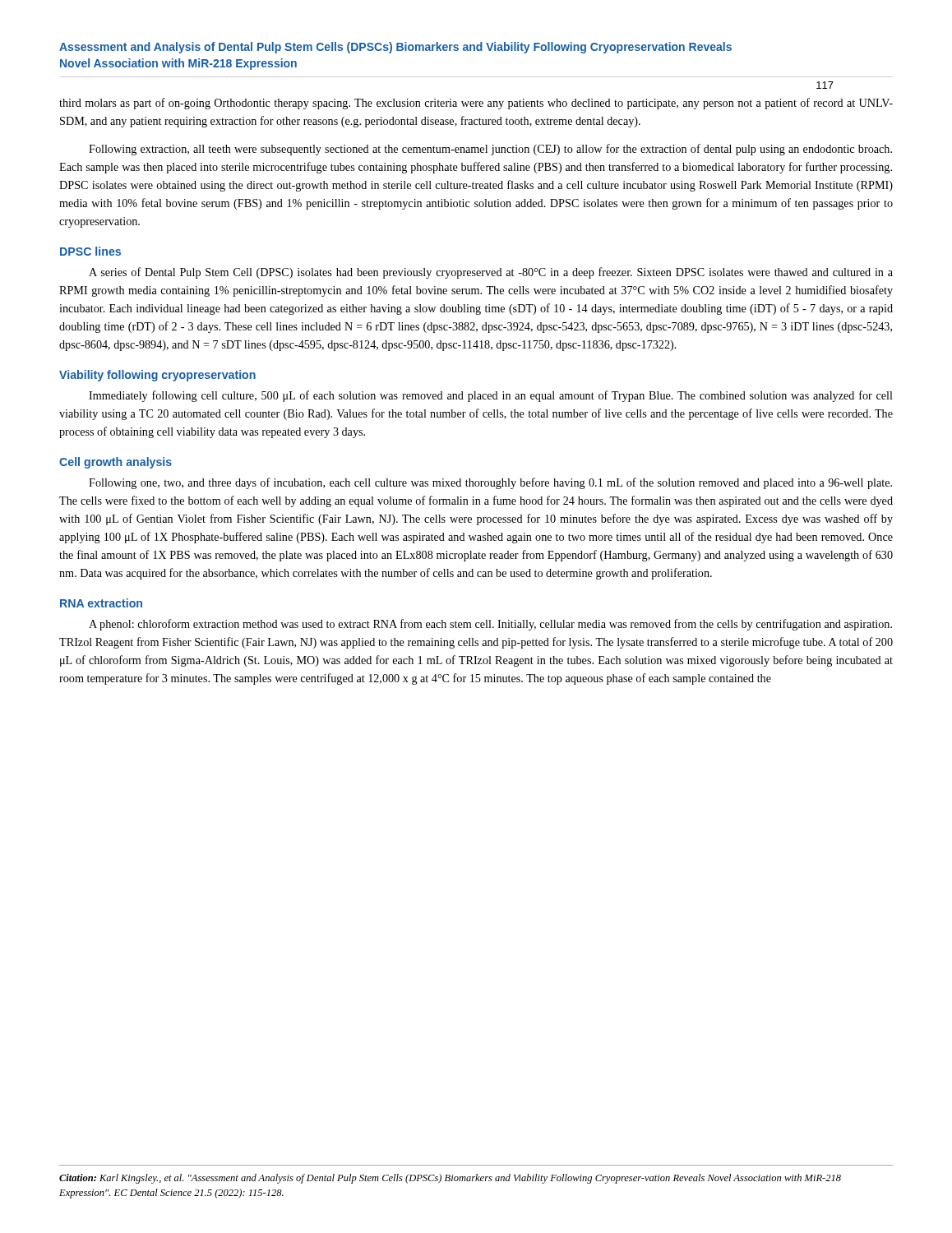
Task: Click the passage that begins "third molars as part of on-going Orthodontic therapy"
Action: pyautogui.click(x=476, y=112)
